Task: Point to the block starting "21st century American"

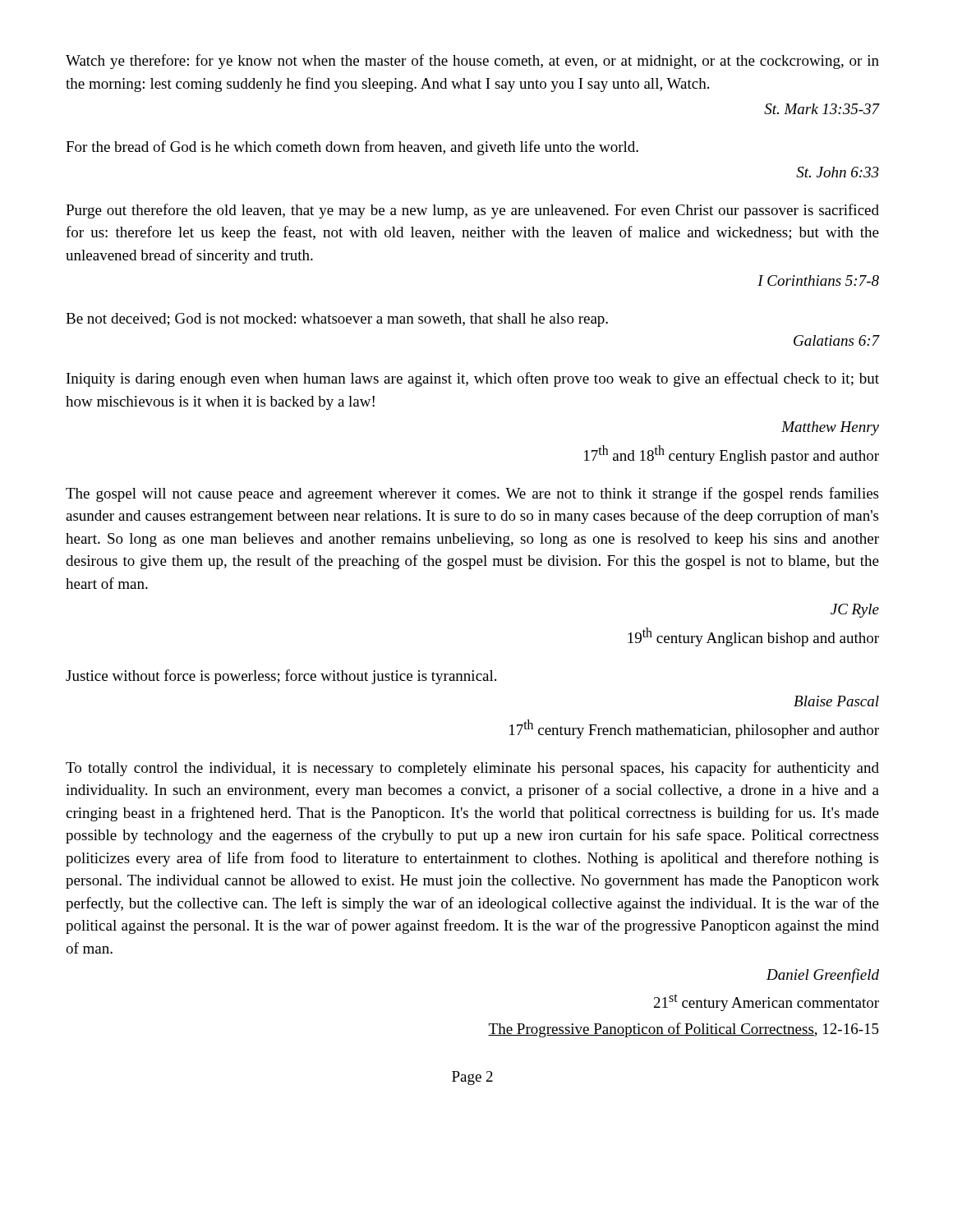Action: pos(766,1001)
